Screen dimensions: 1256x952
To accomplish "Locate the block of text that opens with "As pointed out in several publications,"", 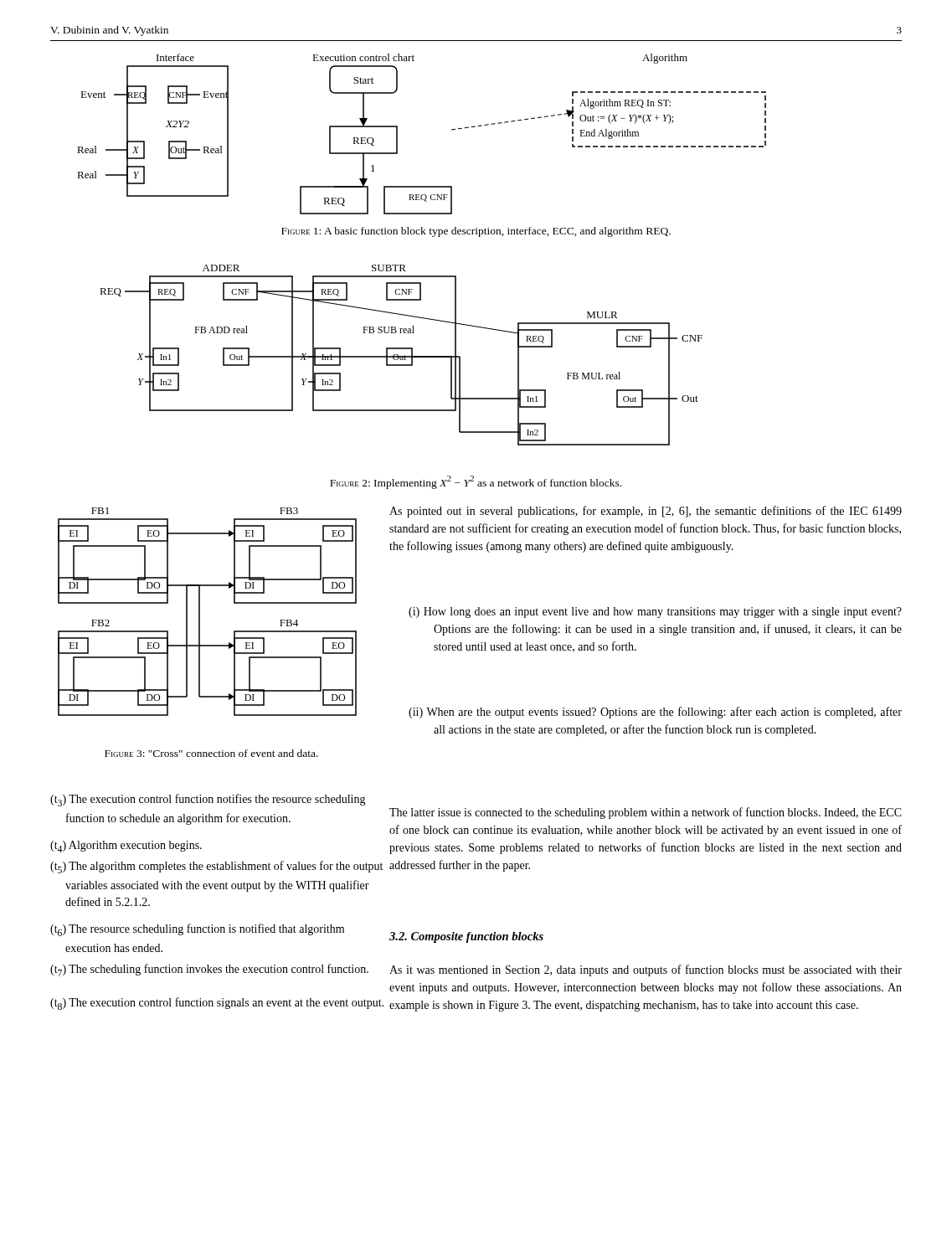I will [646, 529].
